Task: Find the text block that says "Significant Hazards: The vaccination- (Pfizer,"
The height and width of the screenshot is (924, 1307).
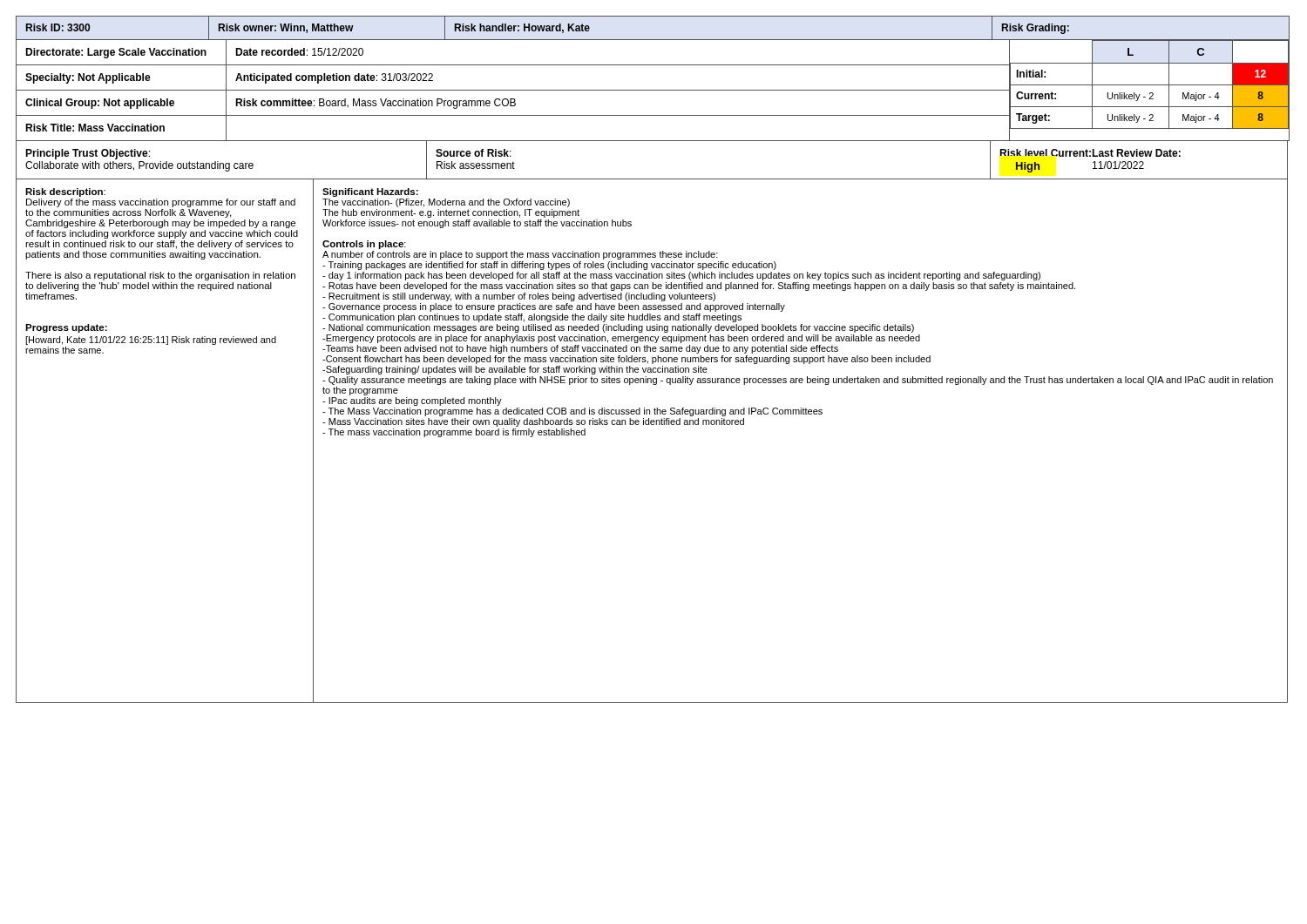Action: point(370,192)
